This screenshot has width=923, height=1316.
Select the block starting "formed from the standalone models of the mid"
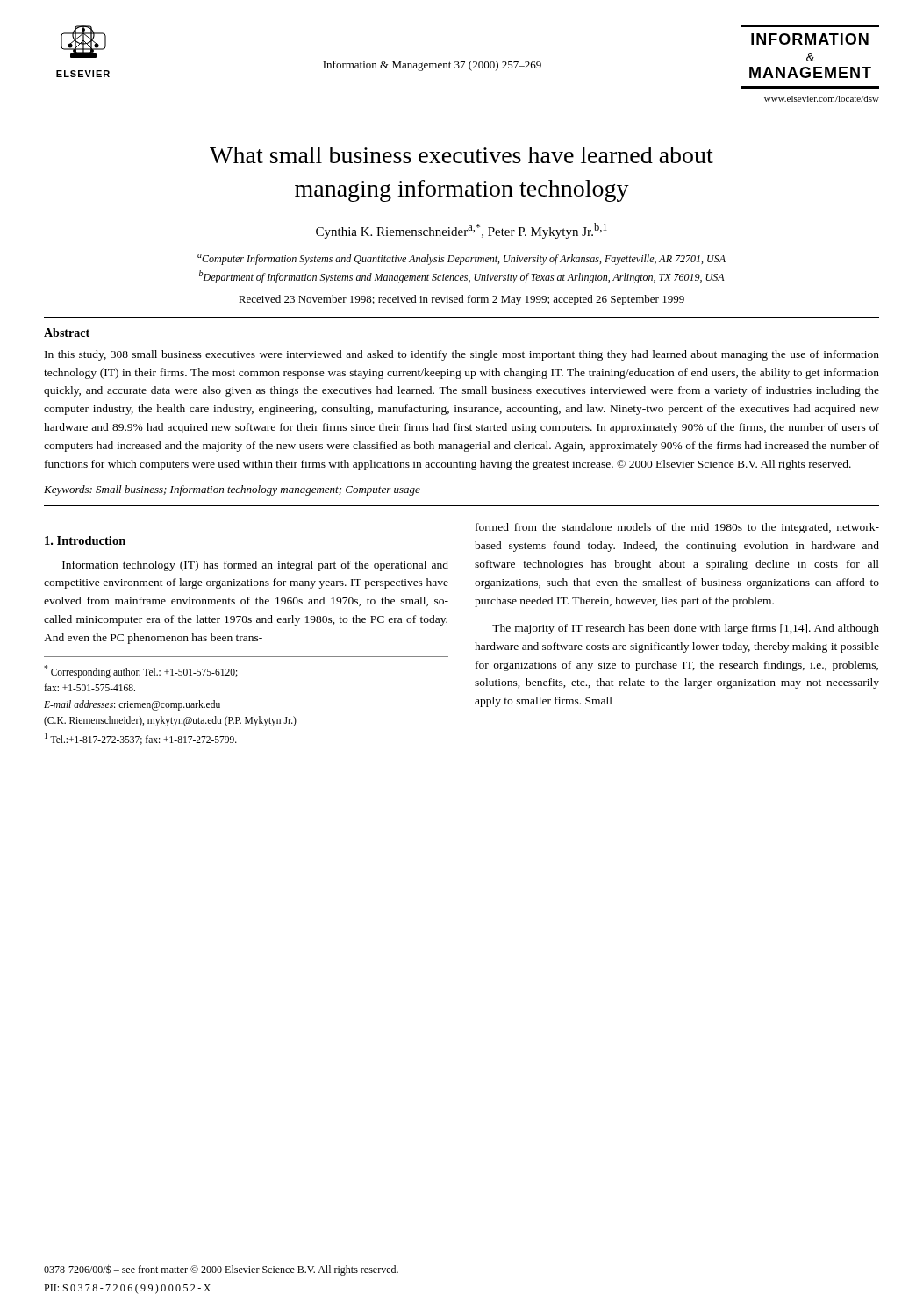coord(677,615)
